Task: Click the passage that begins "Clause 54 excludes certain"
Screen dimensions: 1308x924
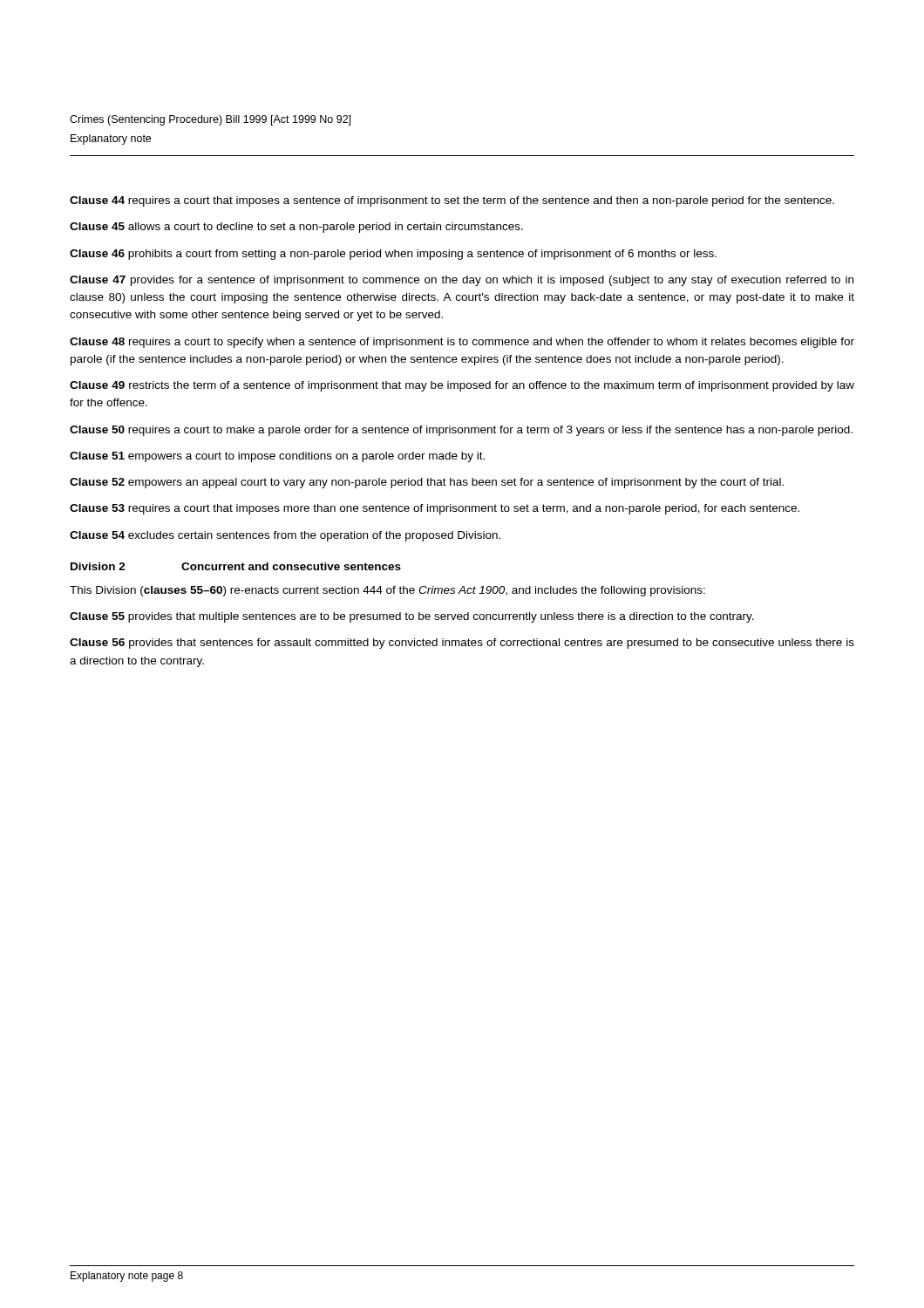Action: pos(286,535)
